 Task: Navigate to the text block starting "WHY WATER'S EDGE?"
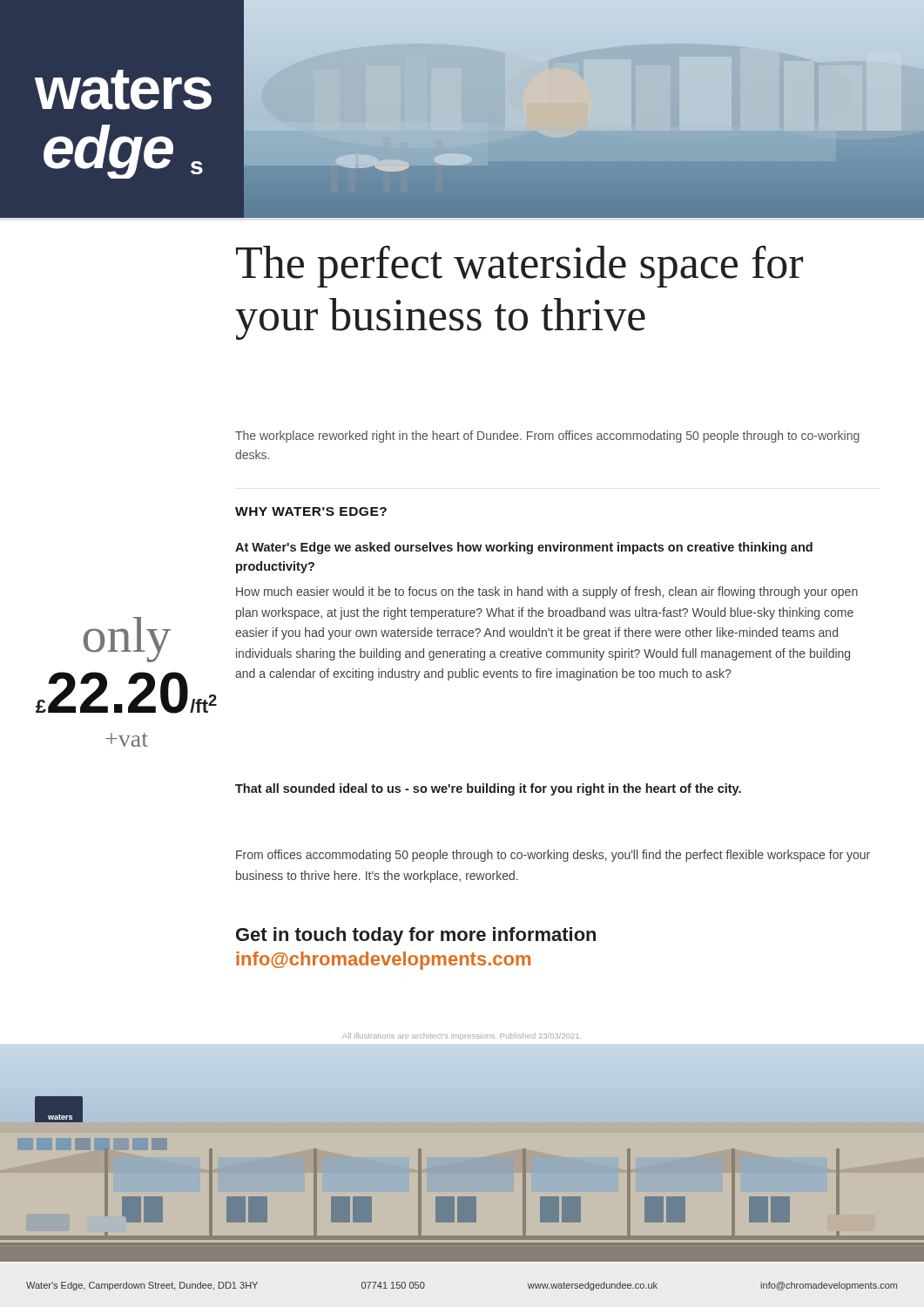coord(311,511)
